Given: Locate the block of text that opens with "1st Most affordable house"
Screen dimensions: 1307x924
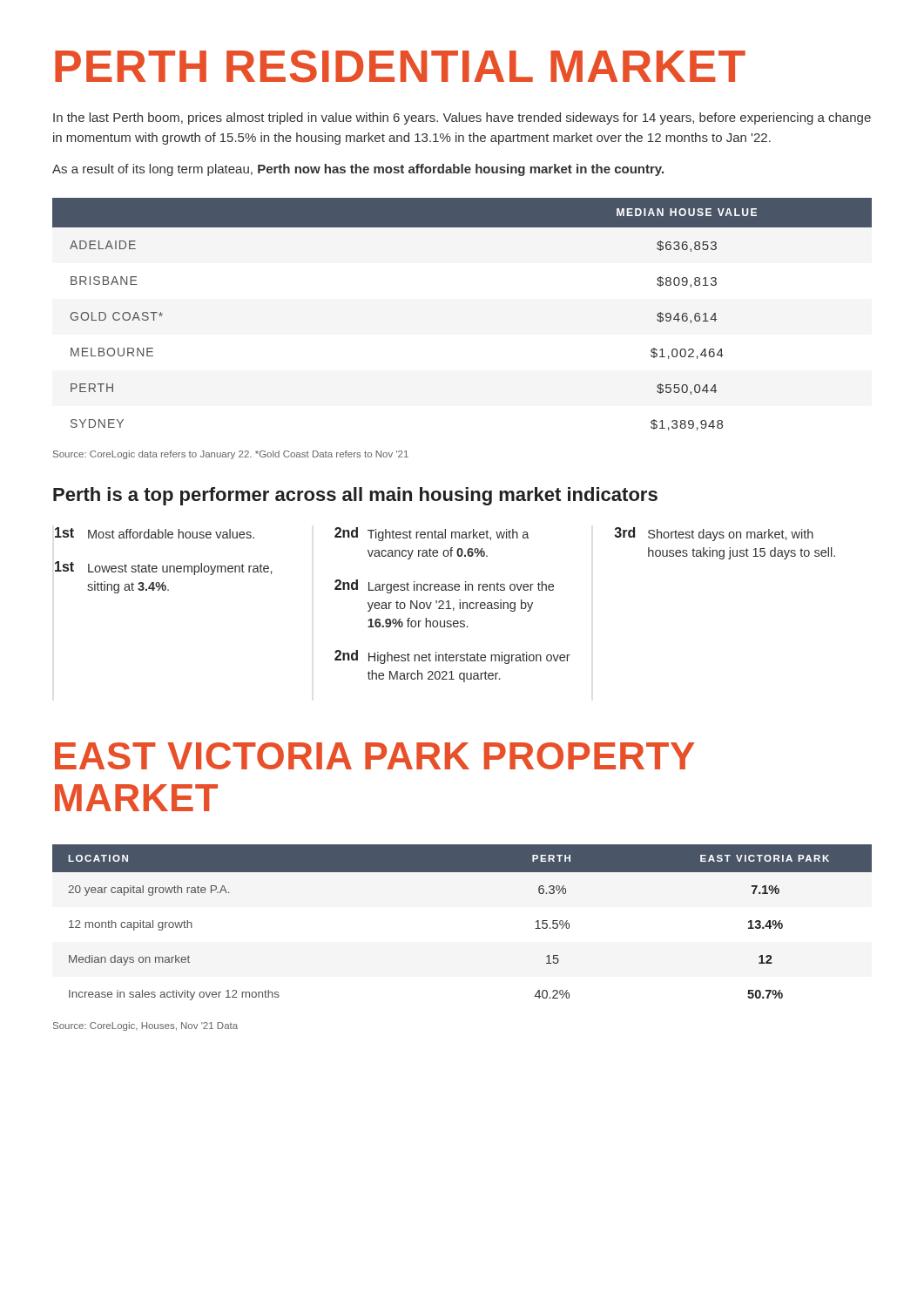Looking at the screenshot, I should [x=172, y=535].
